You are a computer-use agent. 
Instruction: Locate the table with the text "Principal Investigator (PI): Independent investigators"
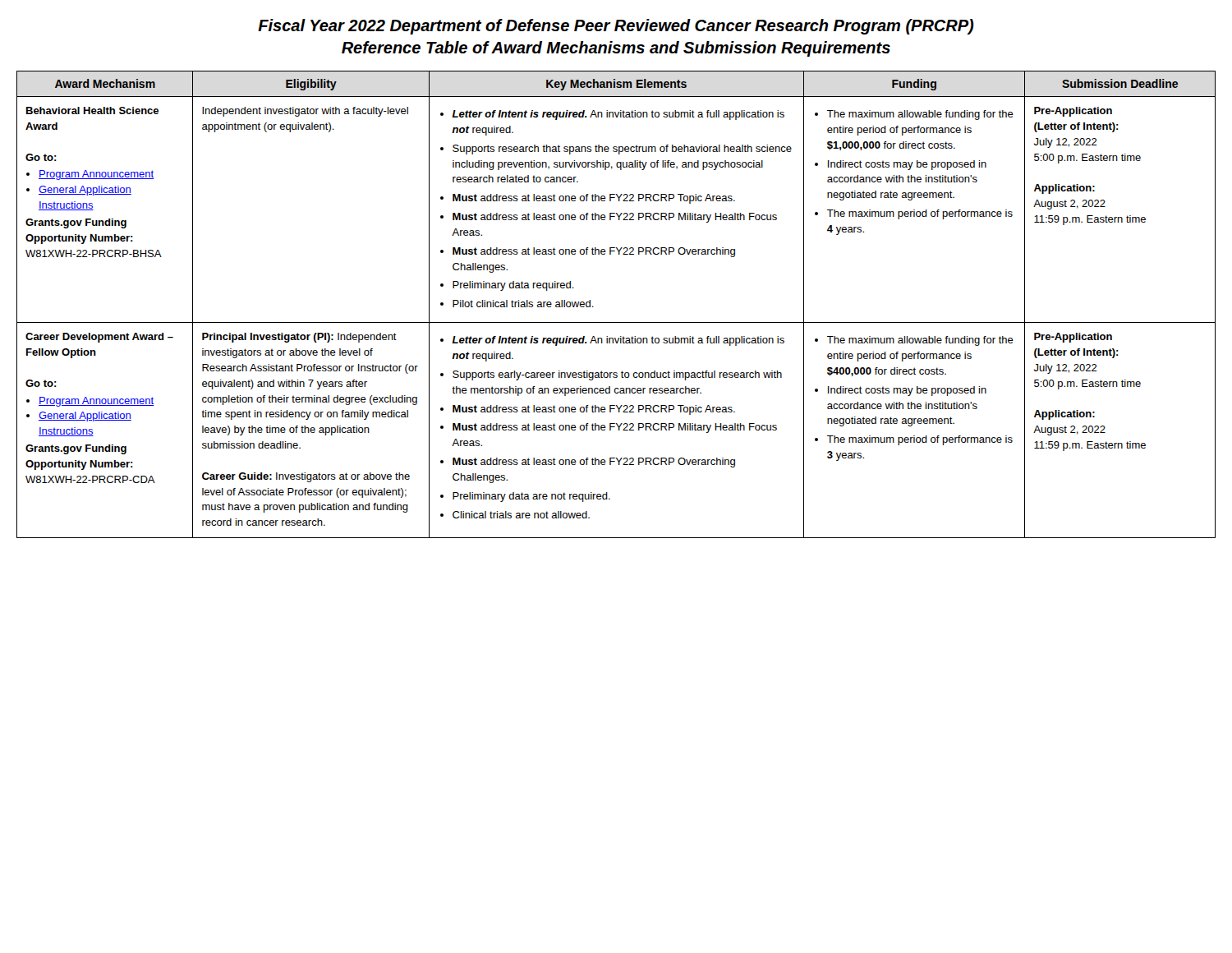point(616,304)
